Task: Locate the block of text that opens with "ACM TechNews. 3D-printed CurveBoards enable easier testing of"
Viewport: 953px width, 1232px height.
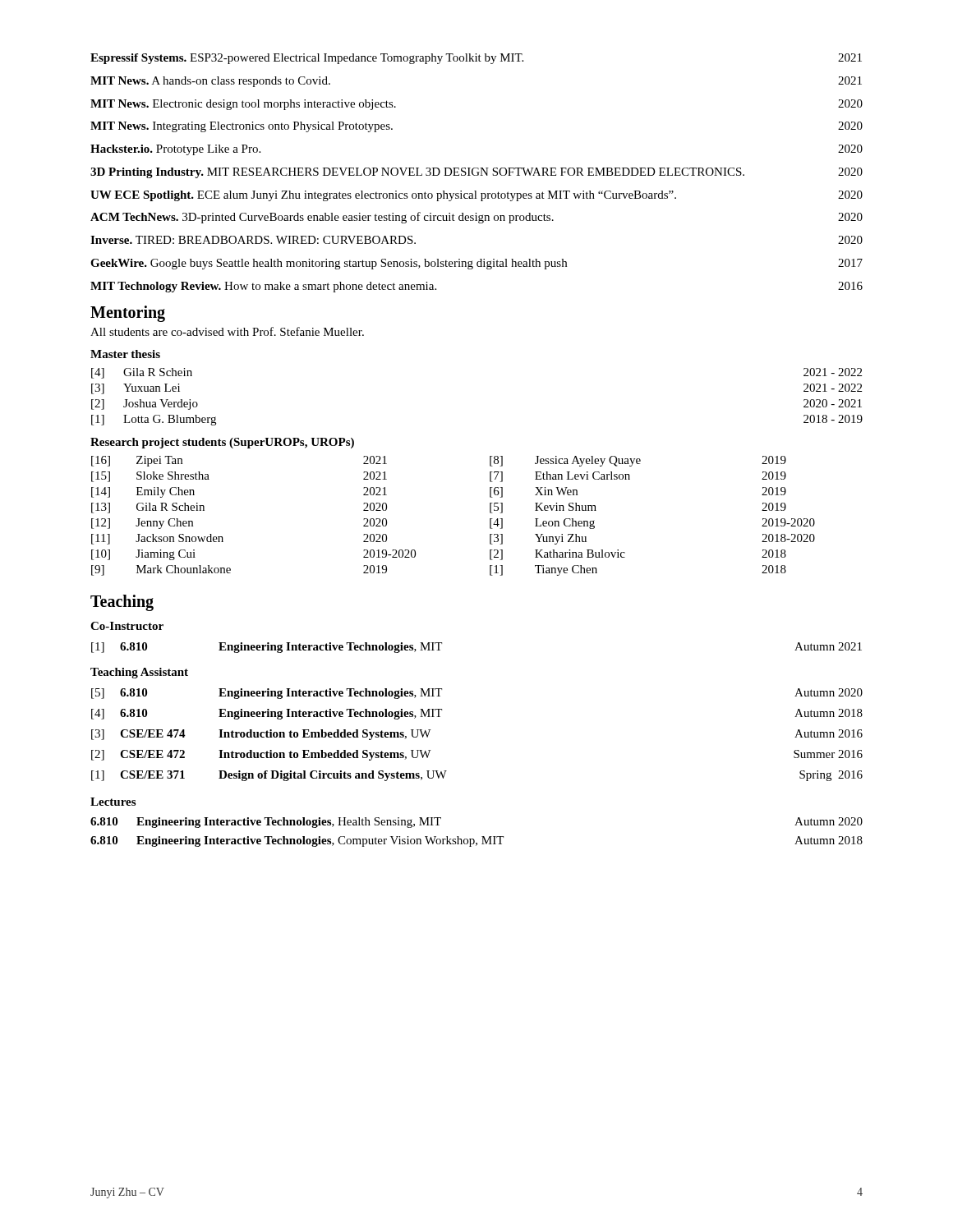Action: [x=476, y=218]
